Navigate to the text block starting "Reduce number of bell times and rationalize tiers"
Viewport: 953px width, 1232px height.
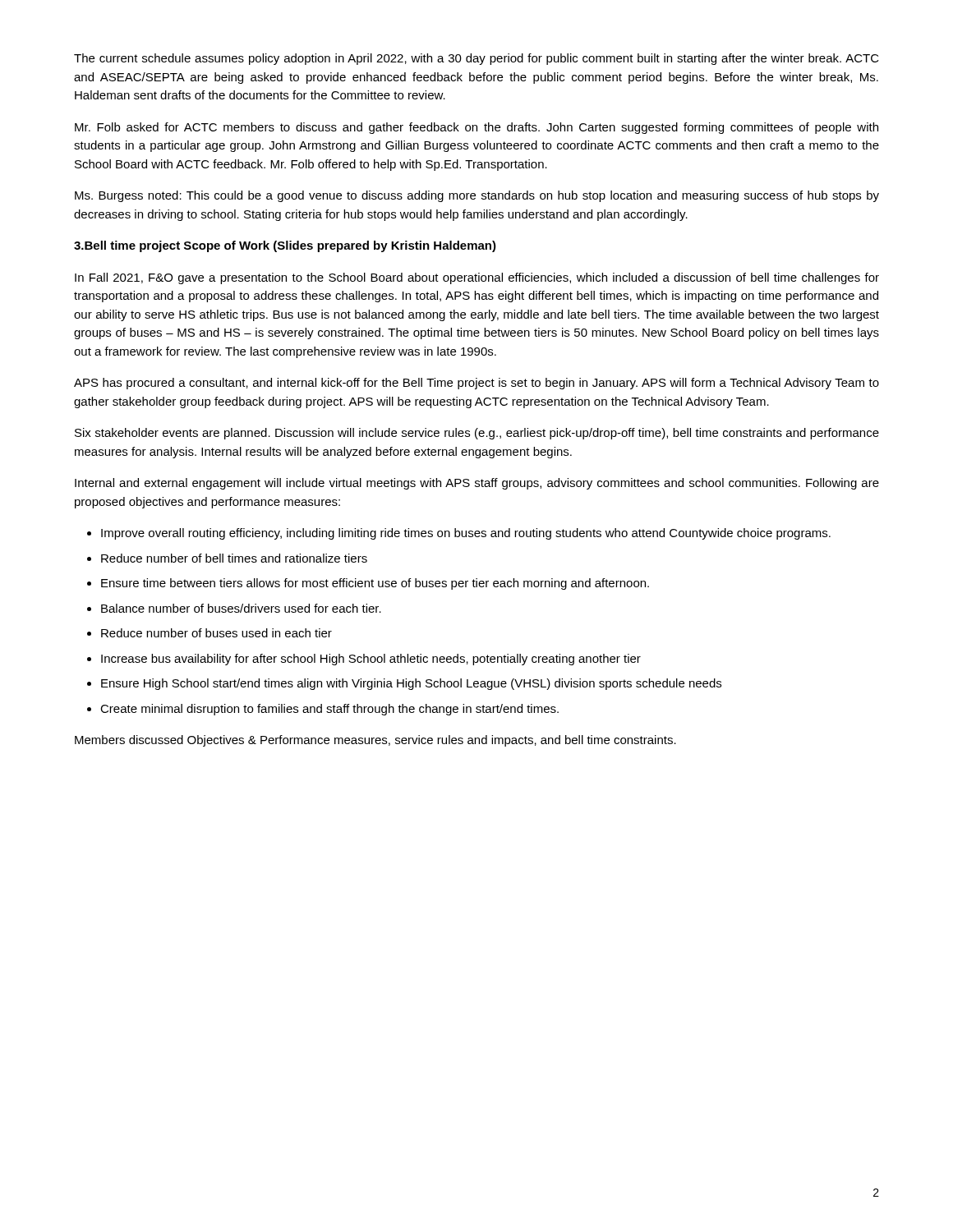234,558
